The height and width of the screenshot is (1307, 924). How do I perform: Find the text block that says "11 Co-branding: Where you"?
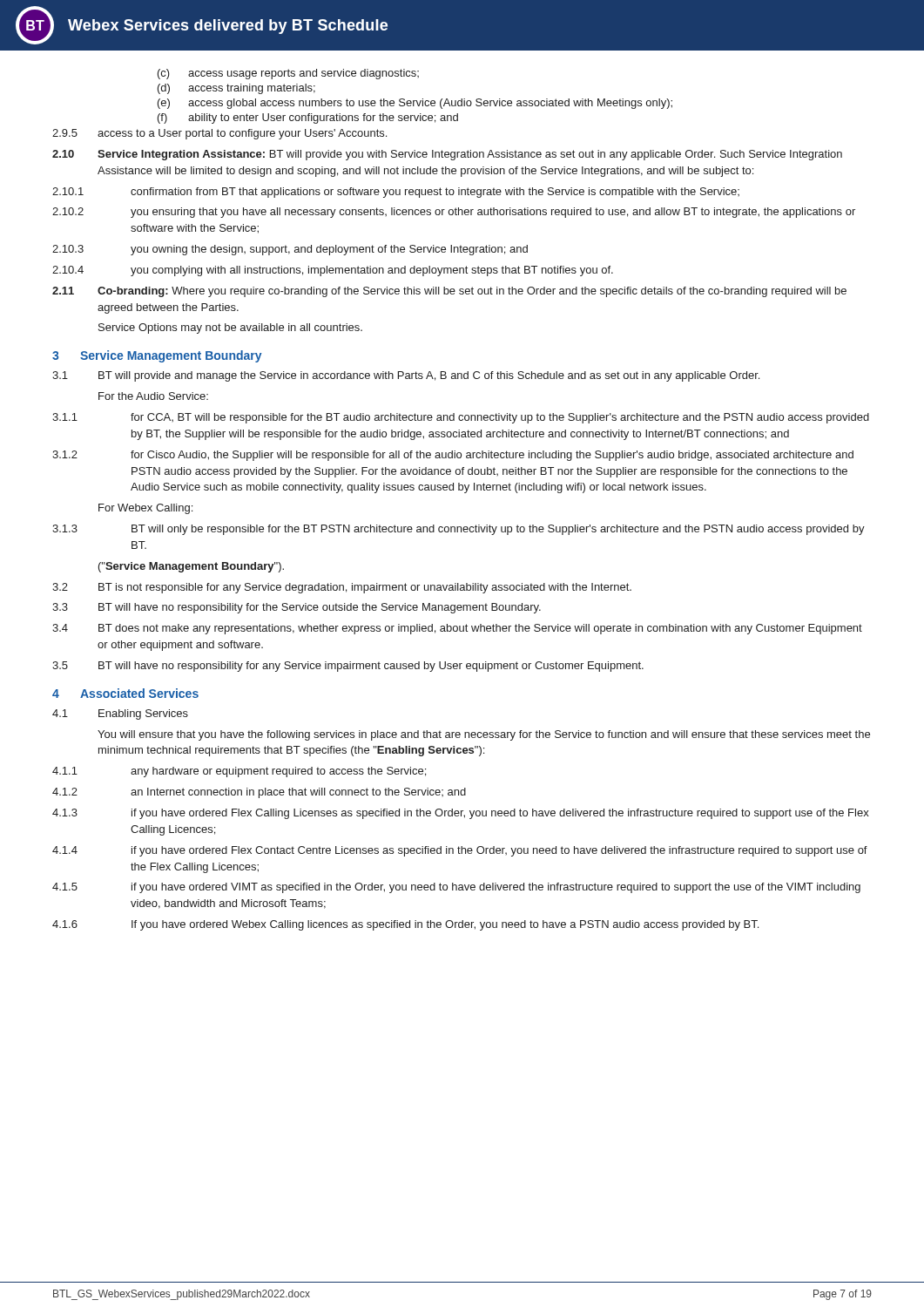462,299
